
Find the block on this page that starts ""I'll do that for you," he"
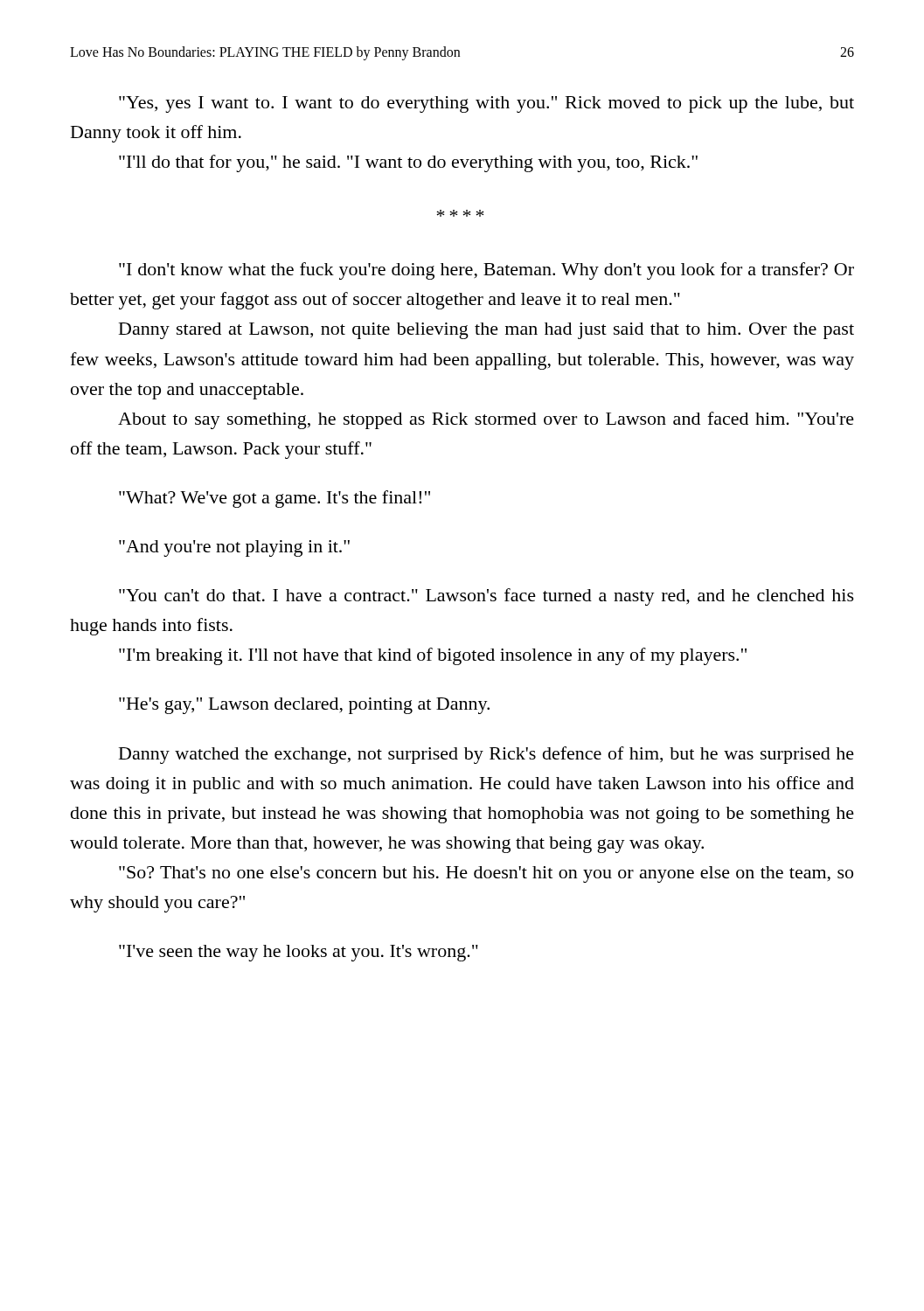(x=462, y=162)
